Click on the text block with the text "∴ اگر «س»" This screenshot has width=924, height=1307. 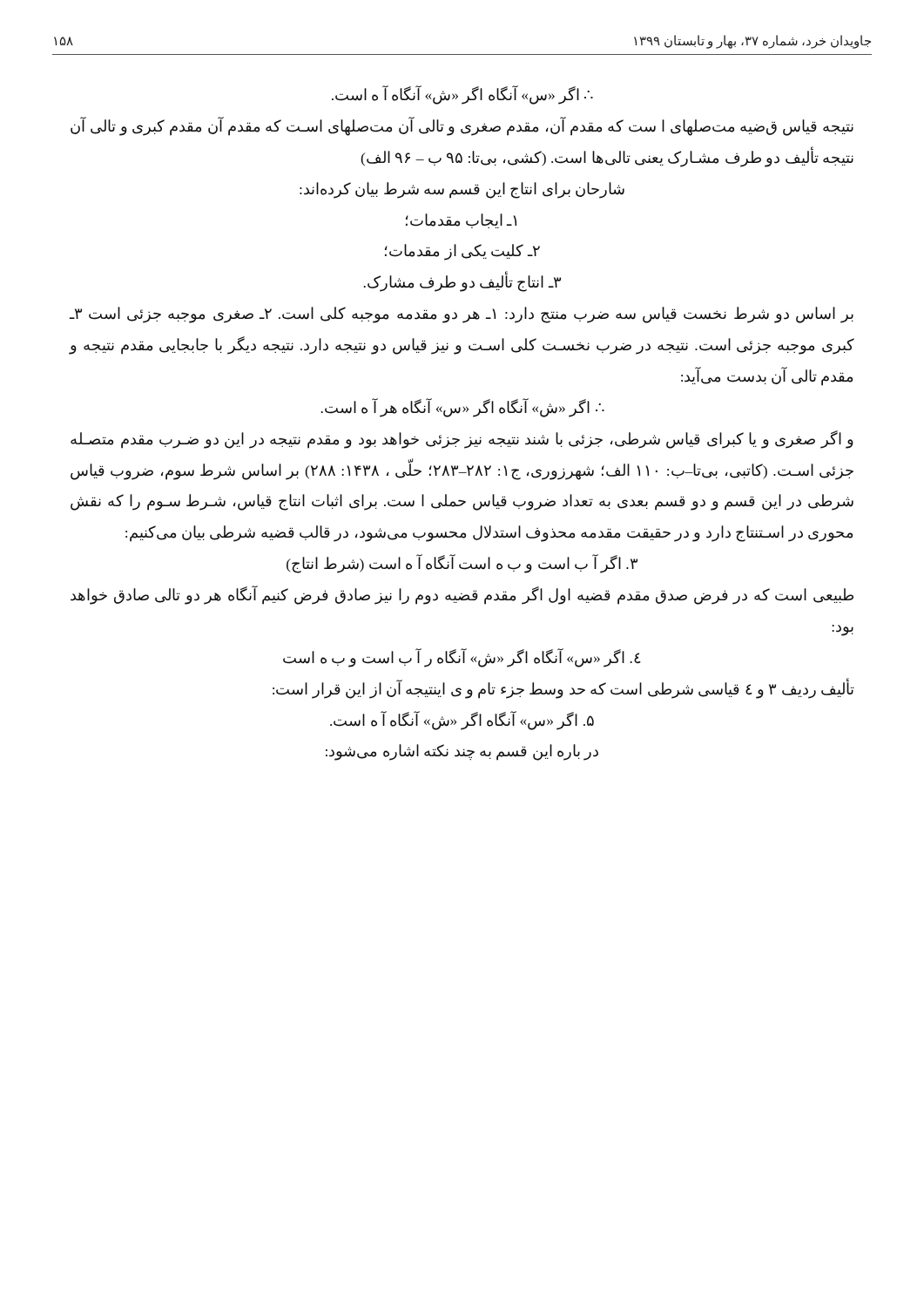pyautogui.click(x=462, y=424)
